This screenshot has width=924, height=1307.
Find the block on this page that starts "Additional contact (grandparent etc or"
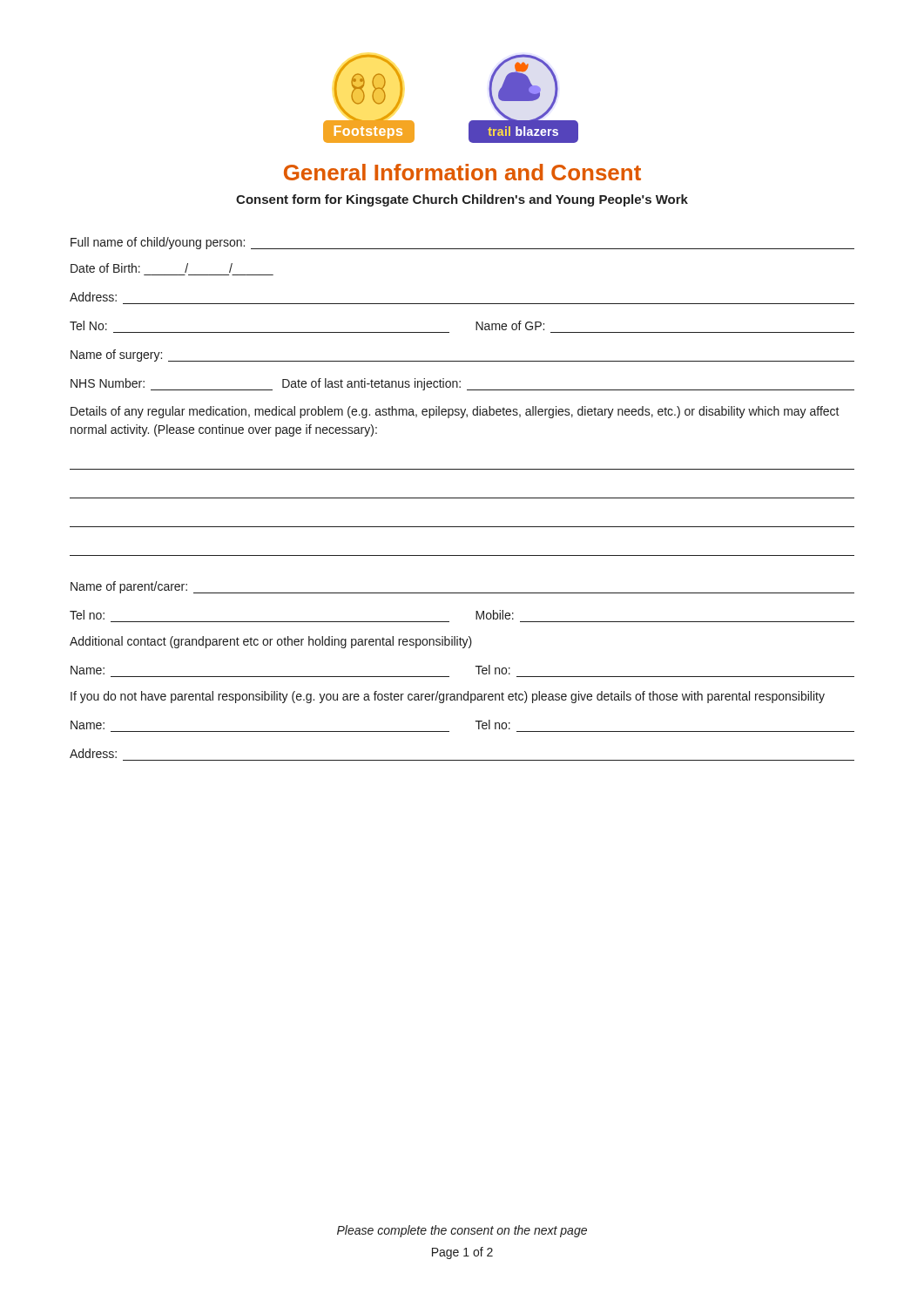271,641
